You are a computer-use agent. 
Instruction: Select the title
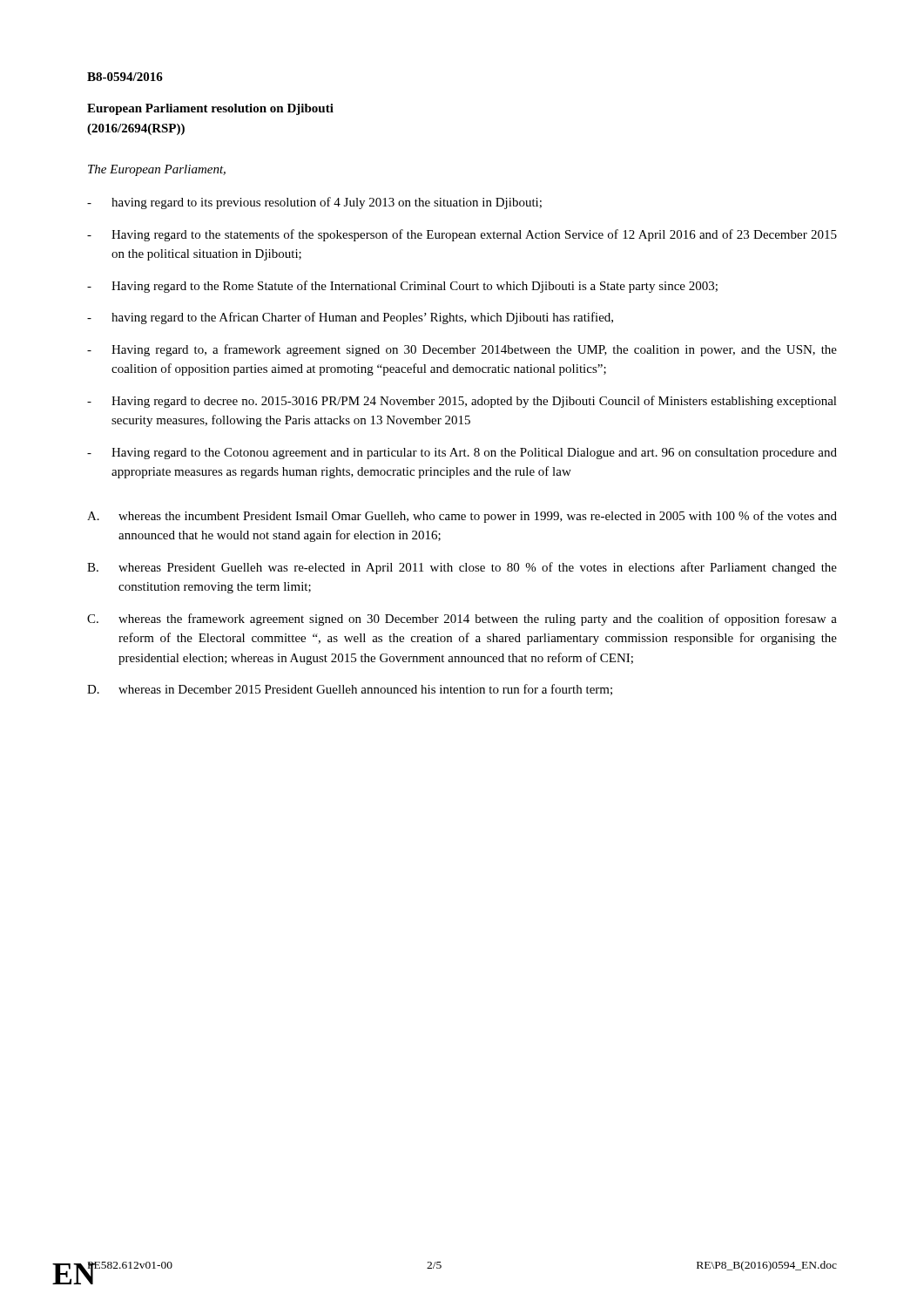(x=210, y=118)
